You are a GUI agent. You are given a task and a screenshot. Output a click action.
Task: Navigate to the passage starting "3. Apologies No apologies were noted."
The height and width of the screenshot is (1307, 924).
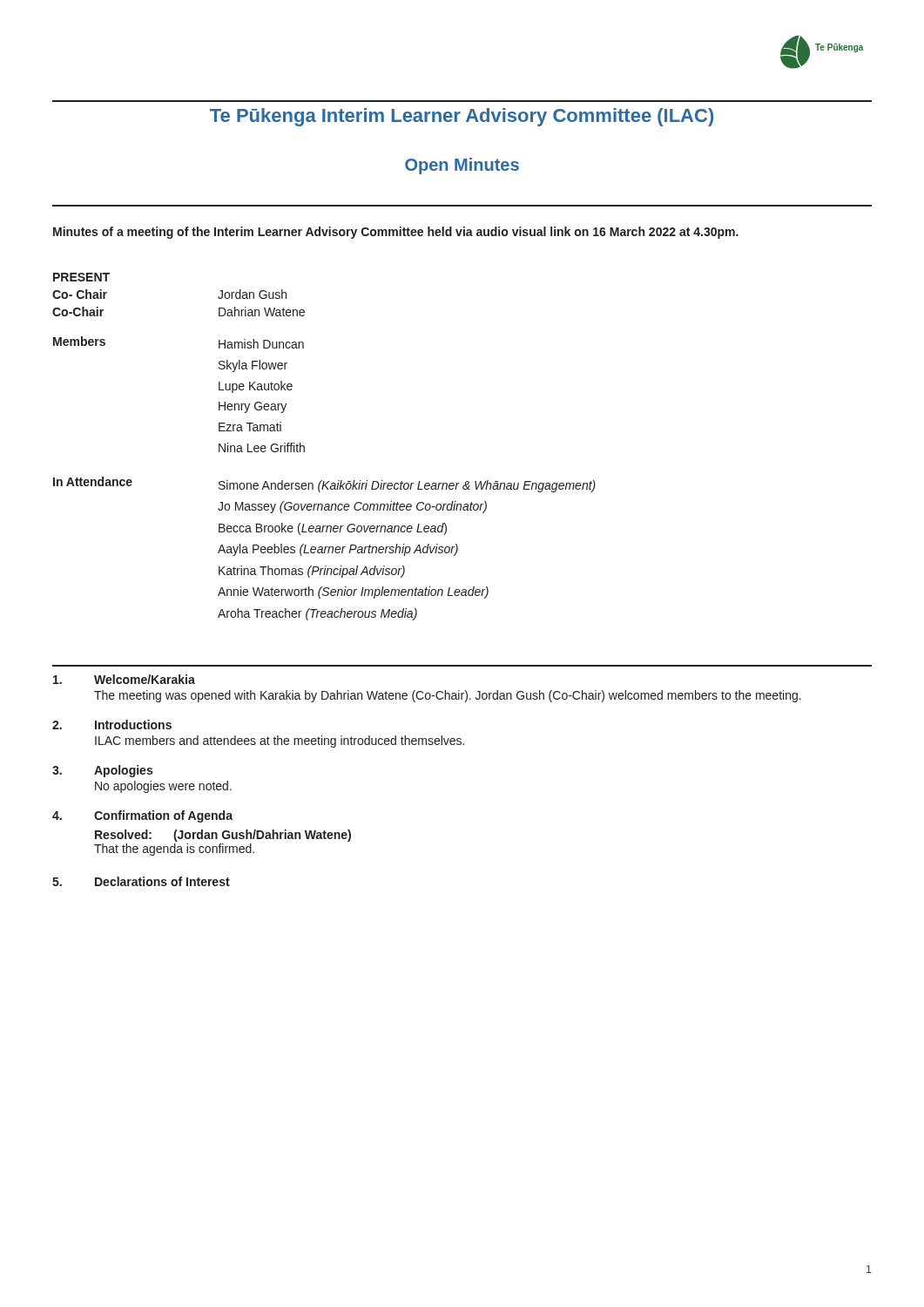142,778
